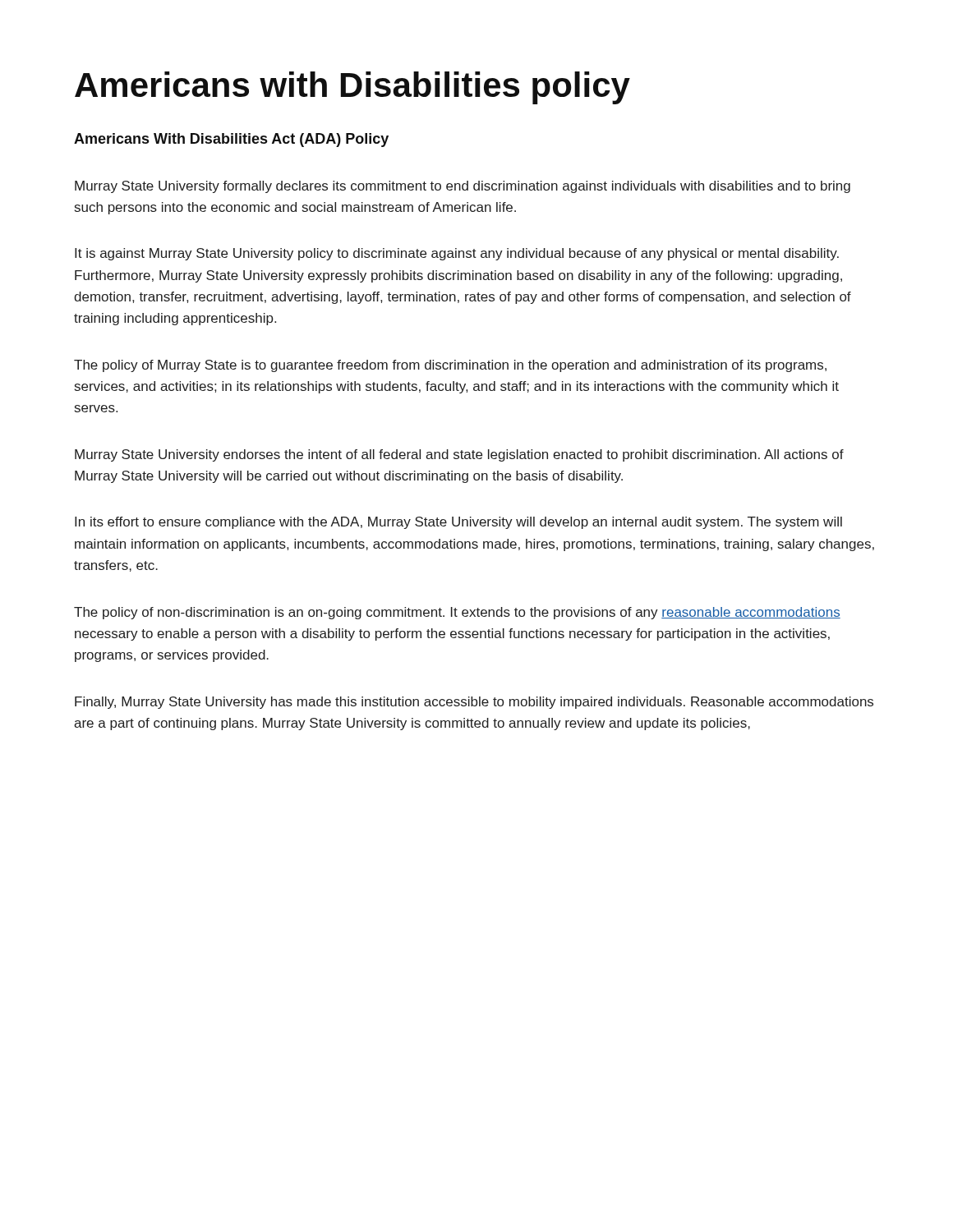Point to the block beginning "The policy of Murray State is to guarantee"
953x1232 pixels.
[x=456, y=386]
